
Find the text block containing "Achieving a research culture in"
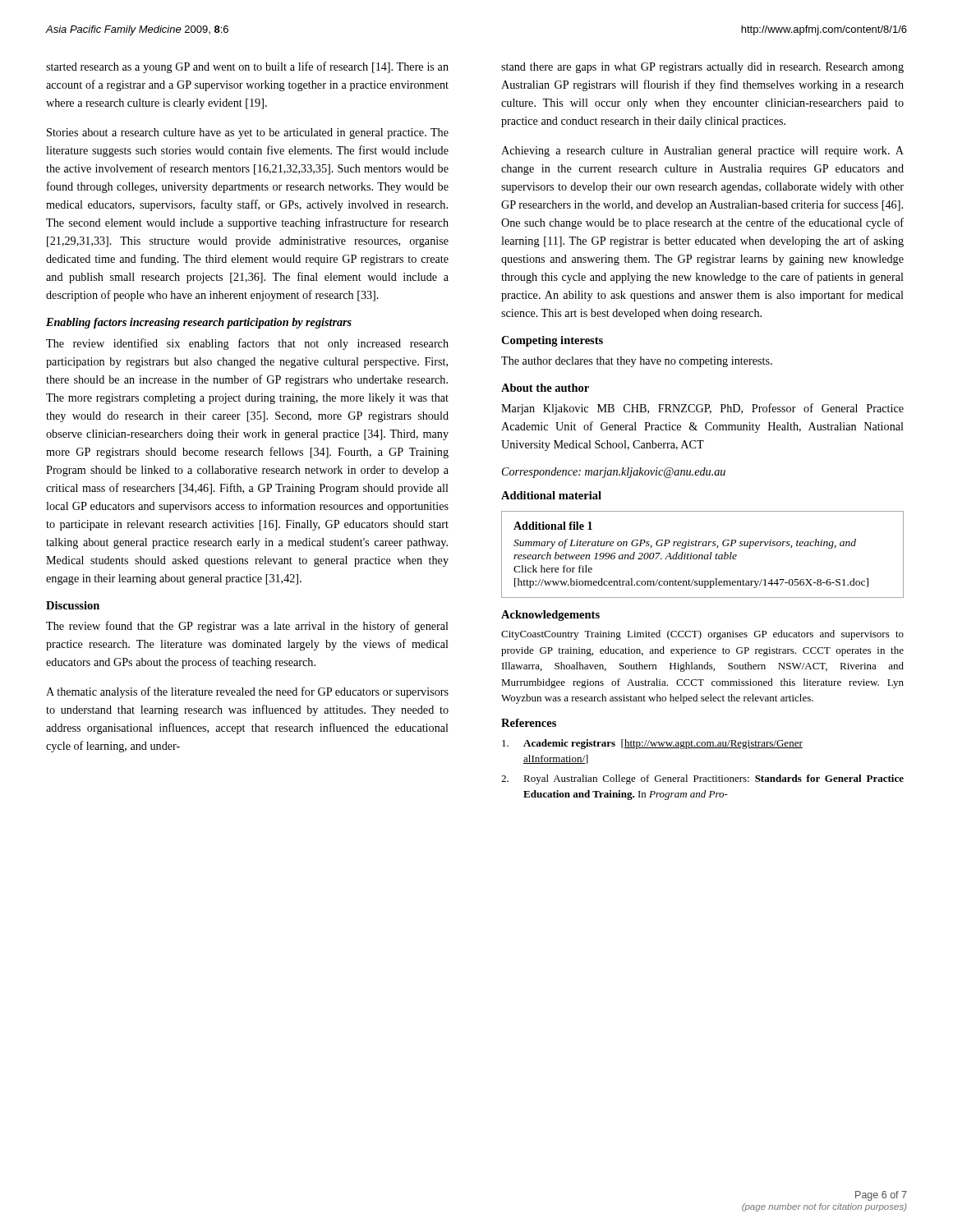[702, 232]
